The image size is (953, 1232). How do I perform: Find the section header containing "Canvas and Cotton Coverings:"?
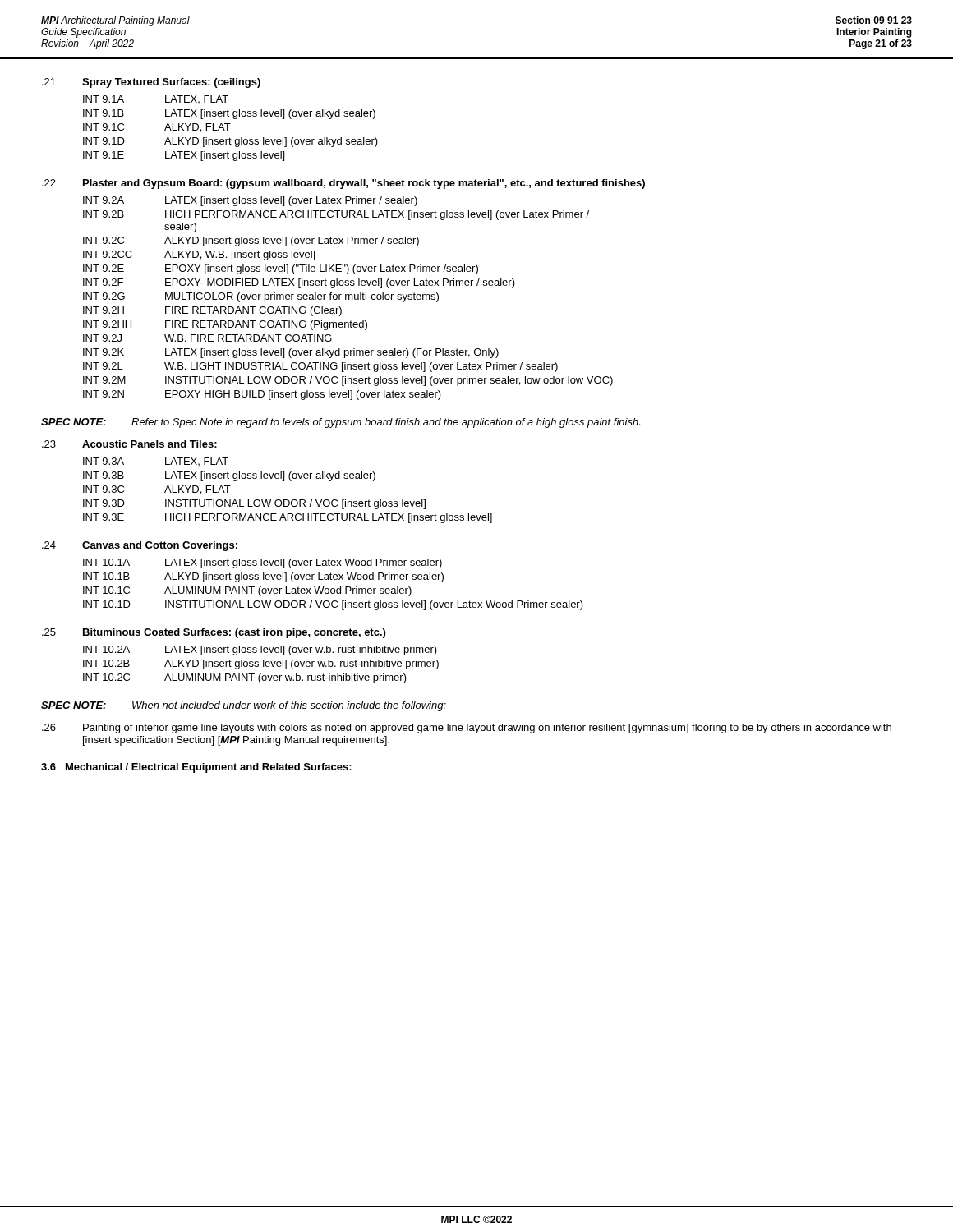[160, 545]
